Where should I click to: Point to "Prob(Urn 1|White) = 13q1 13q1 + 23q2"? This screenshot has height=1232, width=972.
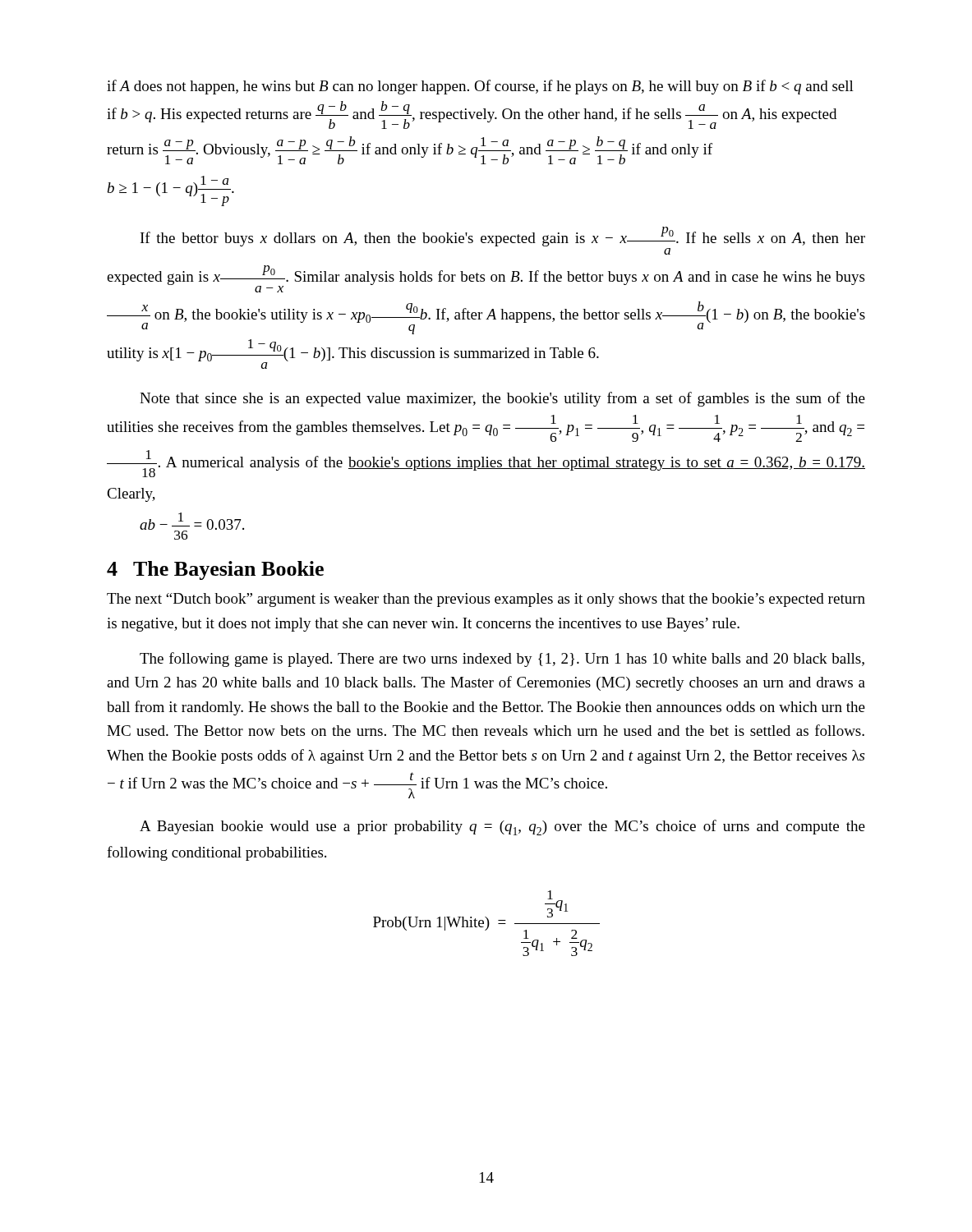[x=486, y=923]
